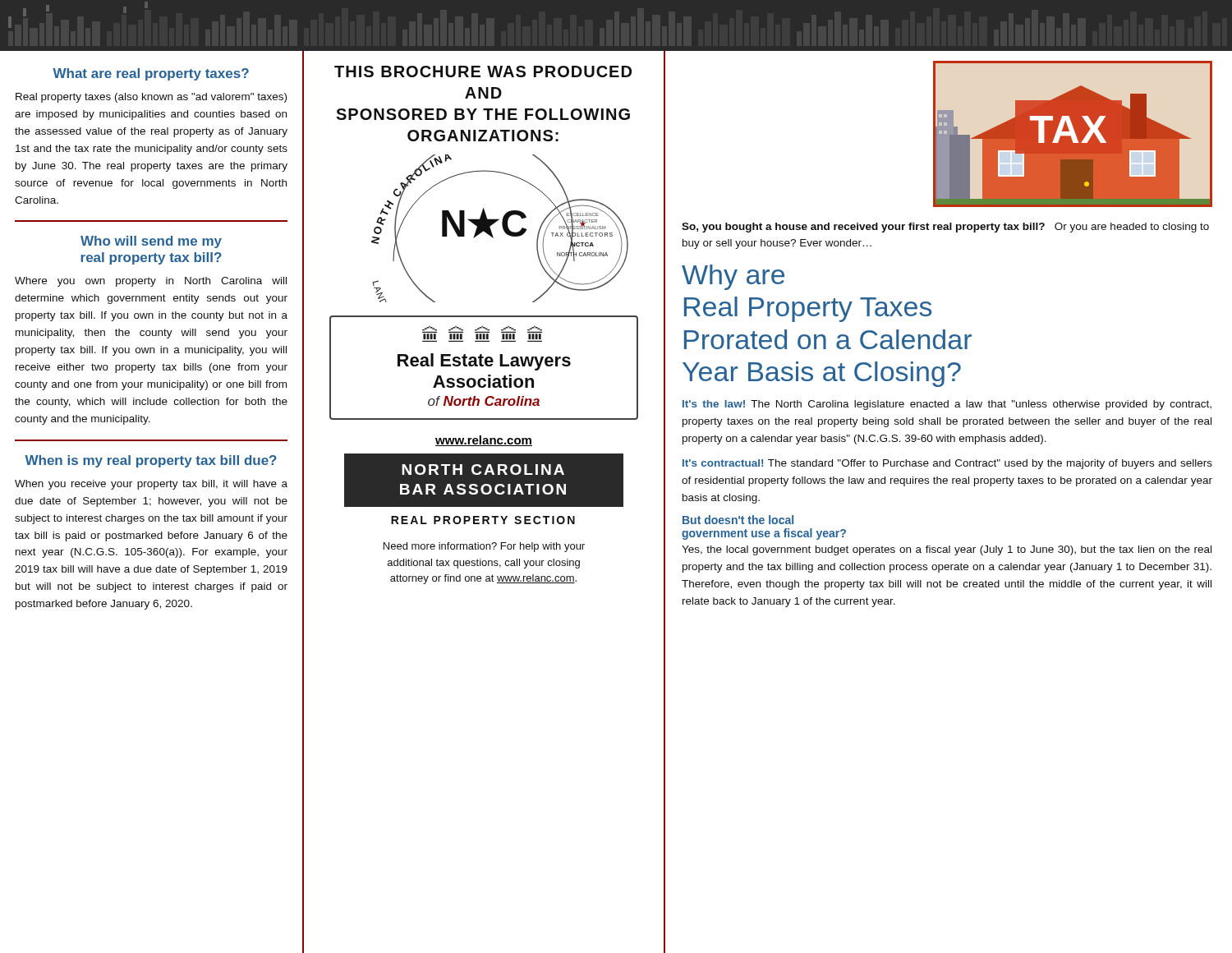This screenshot has height=953, width=1232.
Task: Select the passage starting "When is my"
Action: (x=151, y=461)
